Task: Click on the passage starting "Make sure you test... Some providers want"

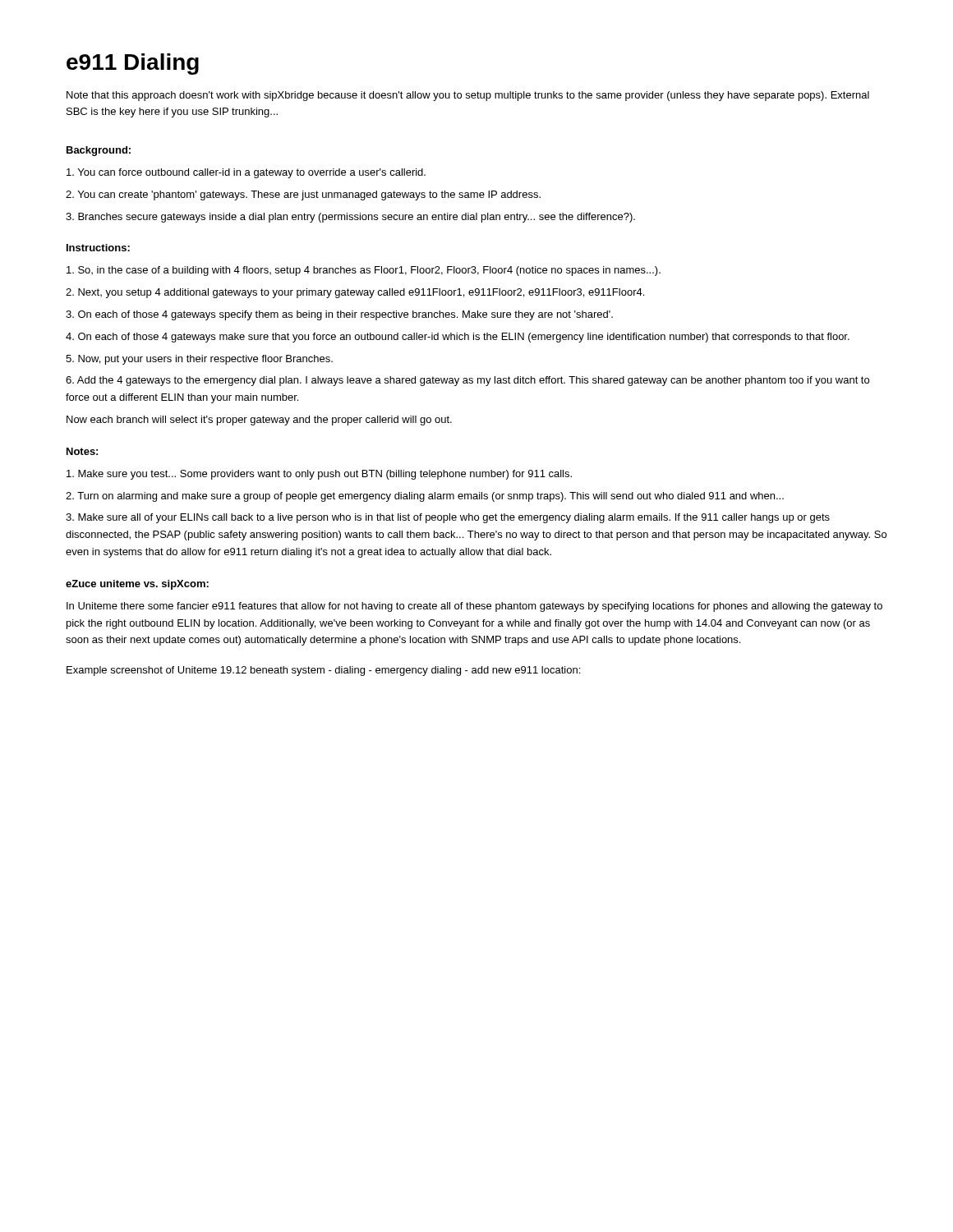Action: point(319,473)
